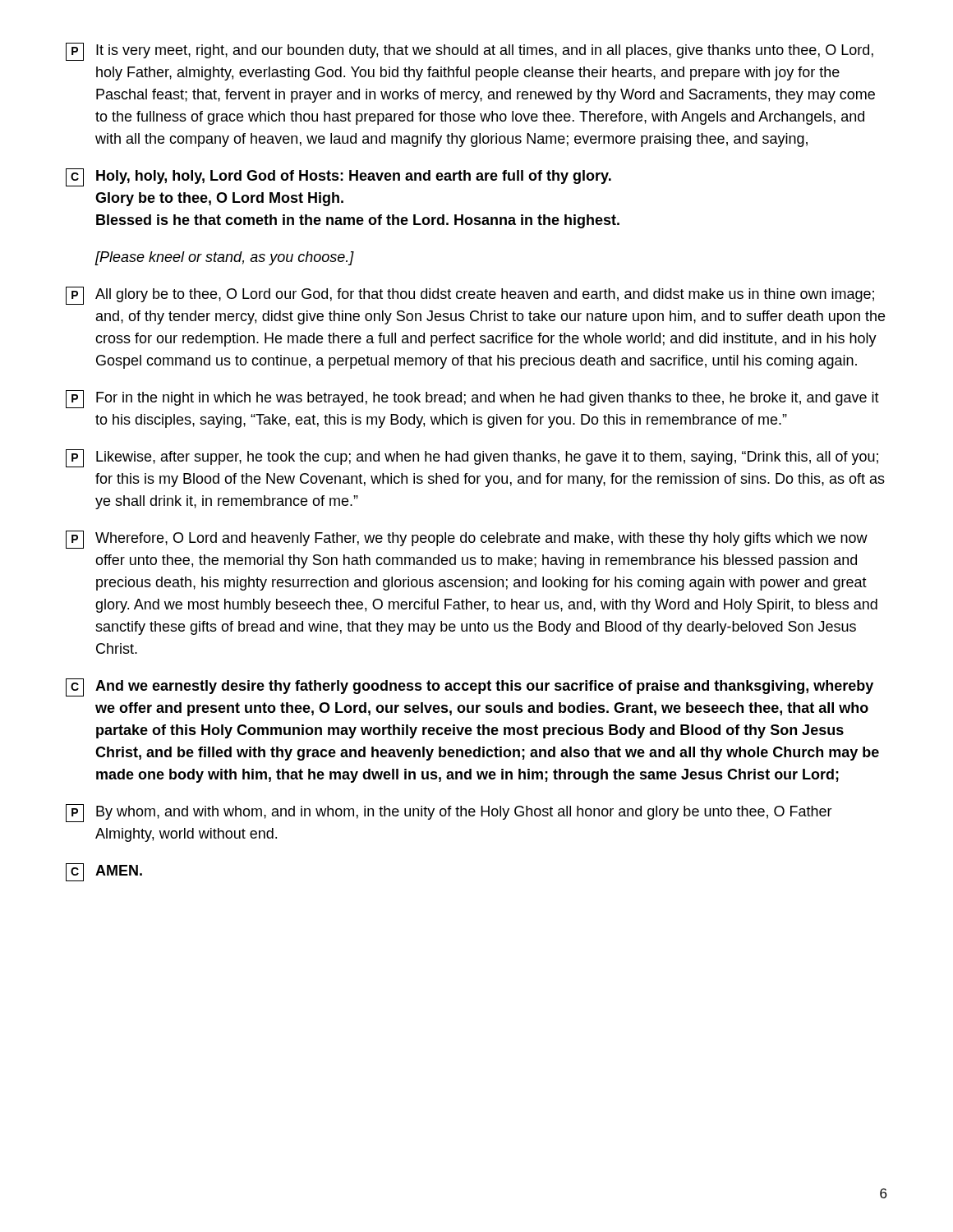Find the block starting "P Likewise, after"

pyautogui.click(x=476, y=479)
